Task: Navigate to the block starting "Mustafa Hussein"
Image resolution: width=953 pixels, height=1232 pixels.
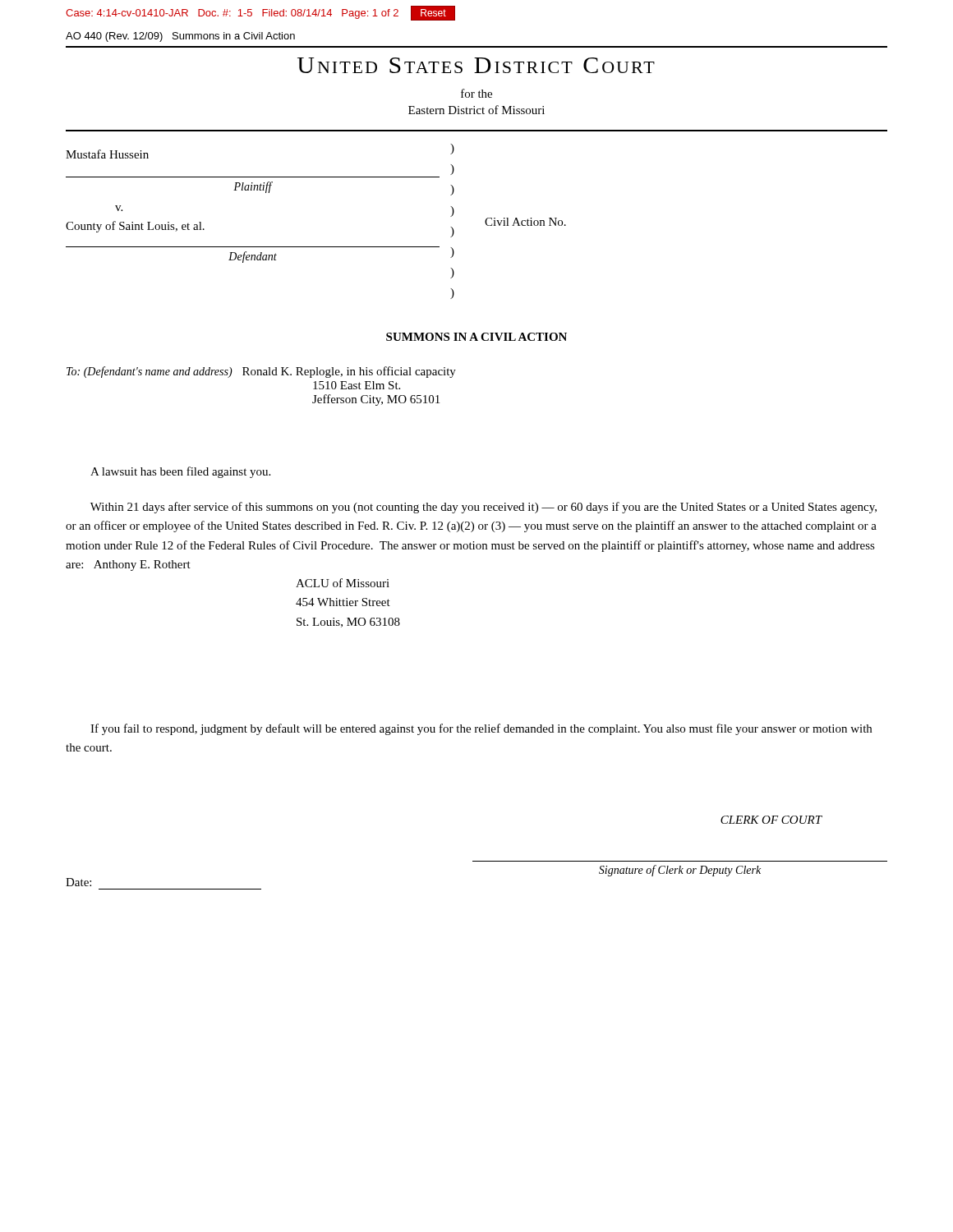Action: [x=107, y=154]
